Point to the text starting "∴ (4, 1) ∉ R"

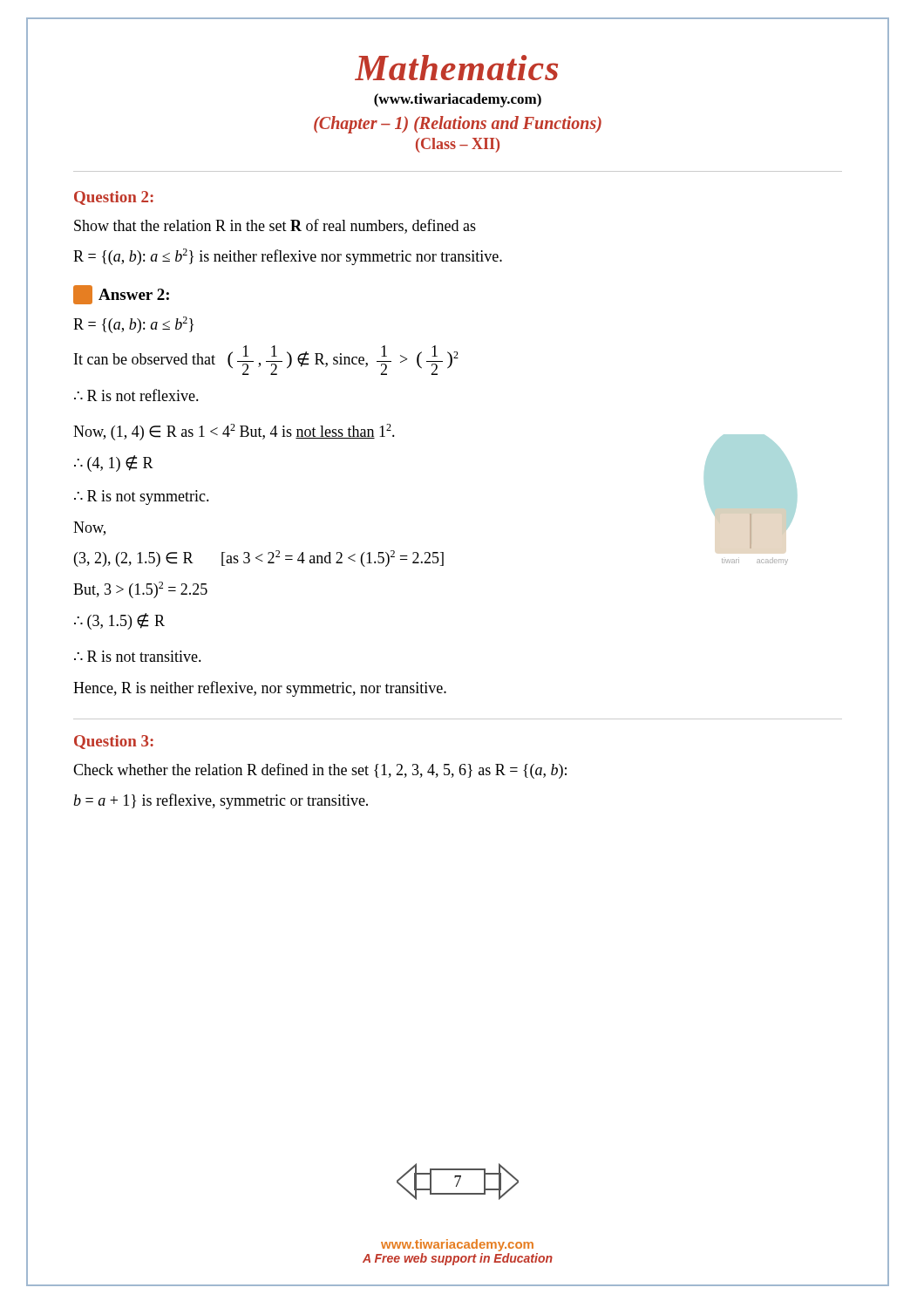[x=113, y=463]
